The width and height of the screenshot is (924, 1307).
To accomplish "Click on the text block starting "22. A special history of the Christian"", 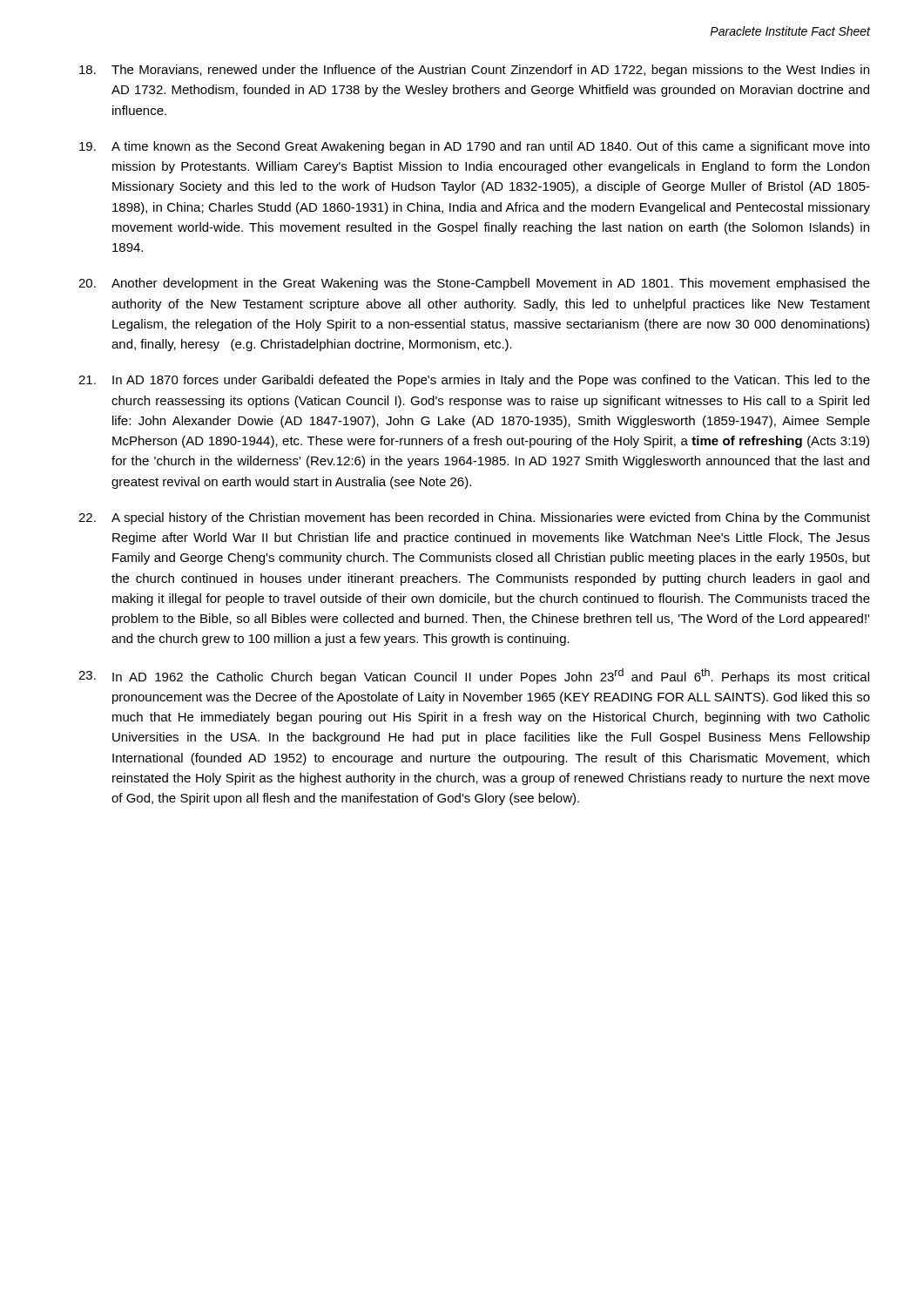I will coord(474,578).
